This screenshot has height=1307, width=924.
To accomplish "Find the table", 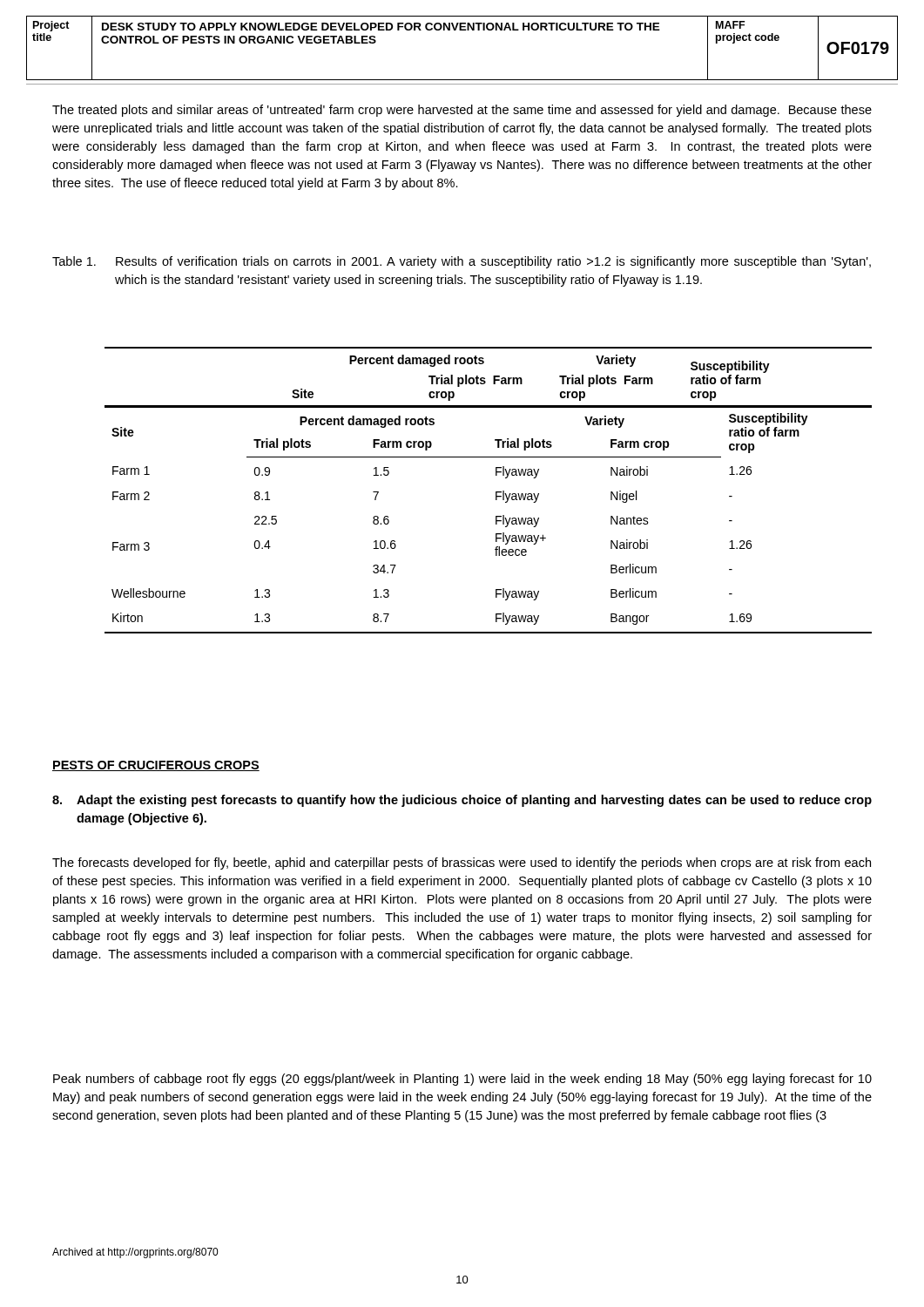I will tap(488, 490).
